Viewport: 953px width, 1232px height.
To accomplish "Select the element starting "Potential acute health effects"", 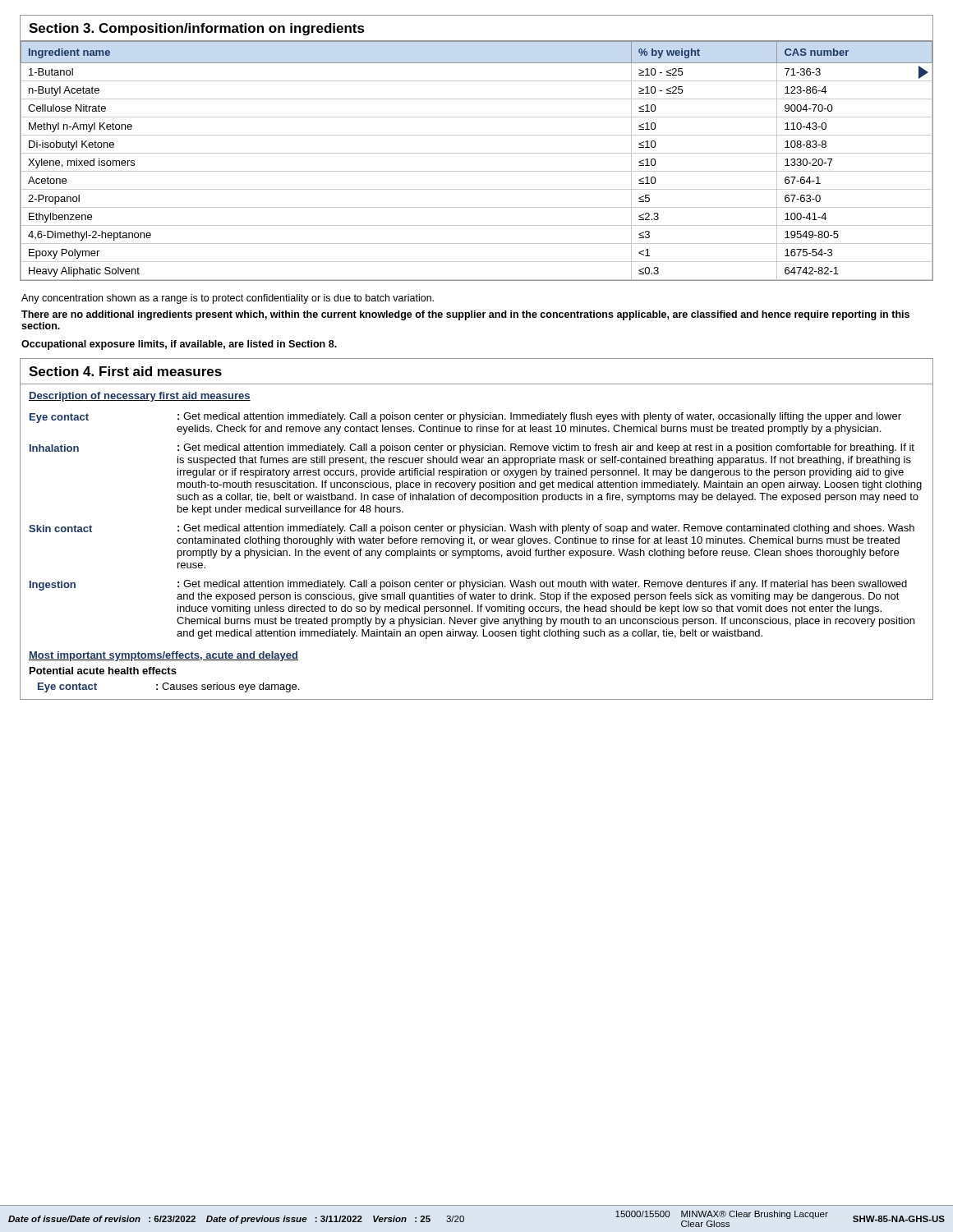I will pos(103,671).
